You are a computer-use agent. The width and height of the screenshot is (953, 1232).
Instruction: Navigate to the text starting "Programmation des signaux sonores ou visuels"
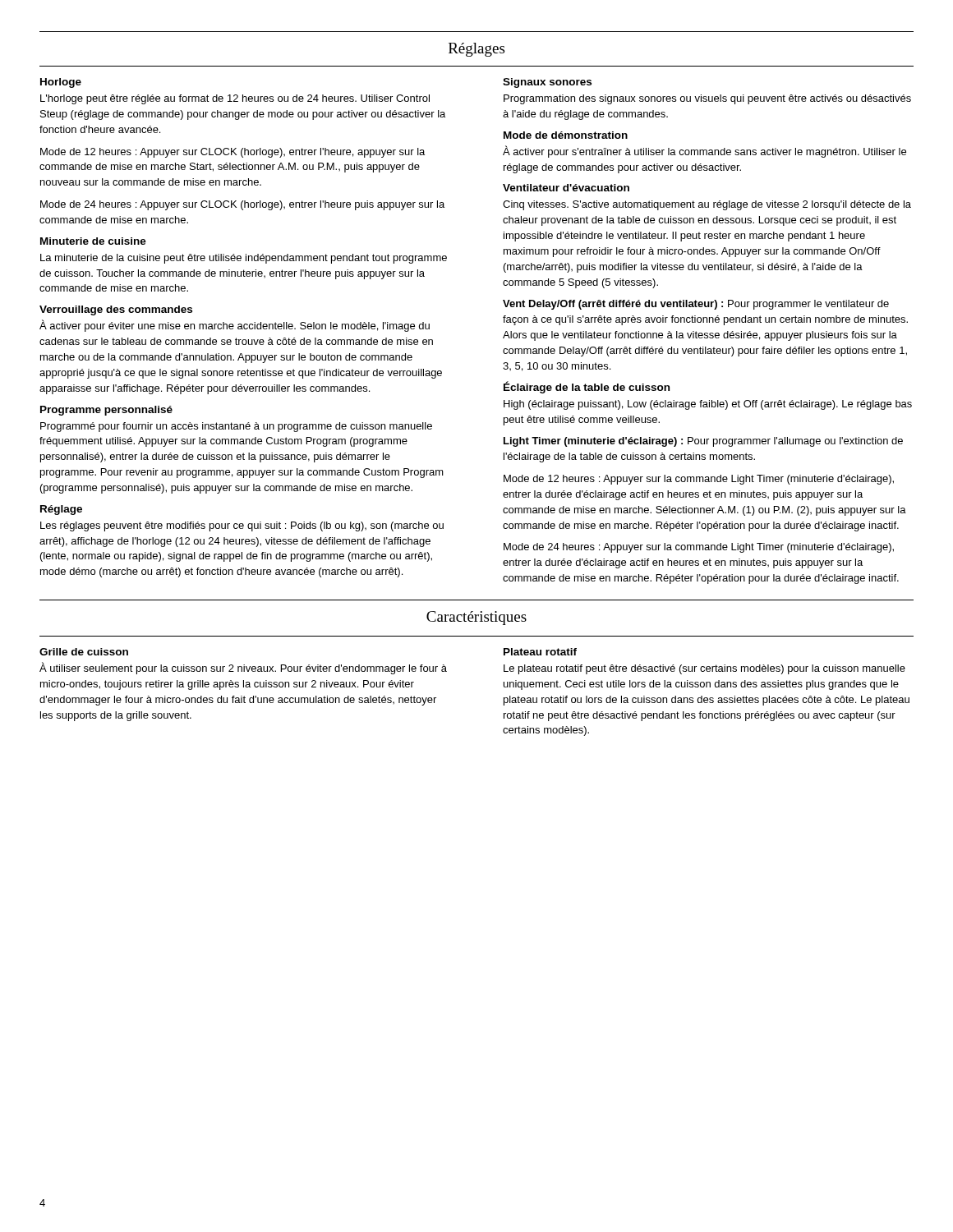pos(707,106)
